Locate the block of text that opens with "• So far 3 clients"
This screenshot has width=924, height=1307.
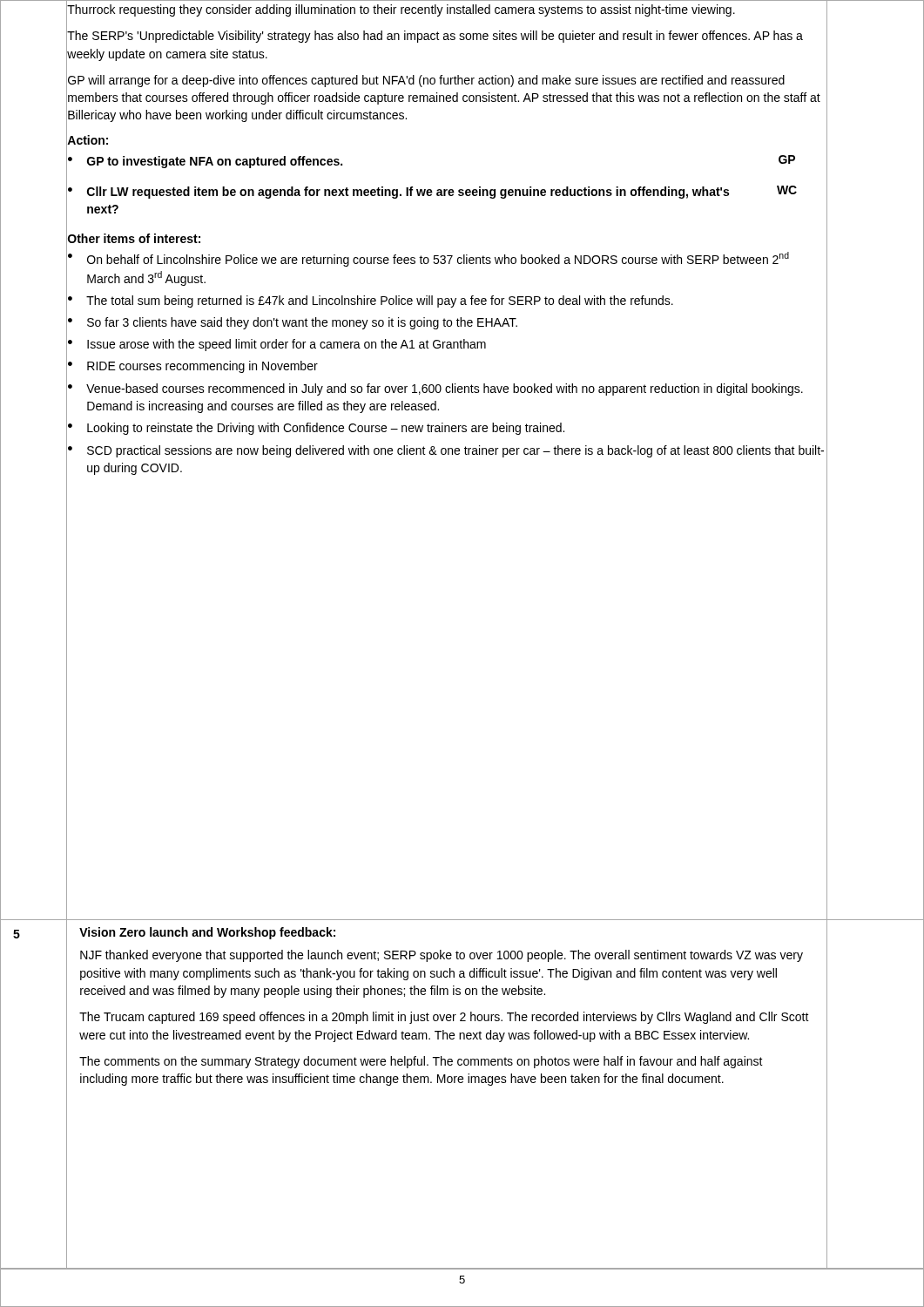click(447, 322)
